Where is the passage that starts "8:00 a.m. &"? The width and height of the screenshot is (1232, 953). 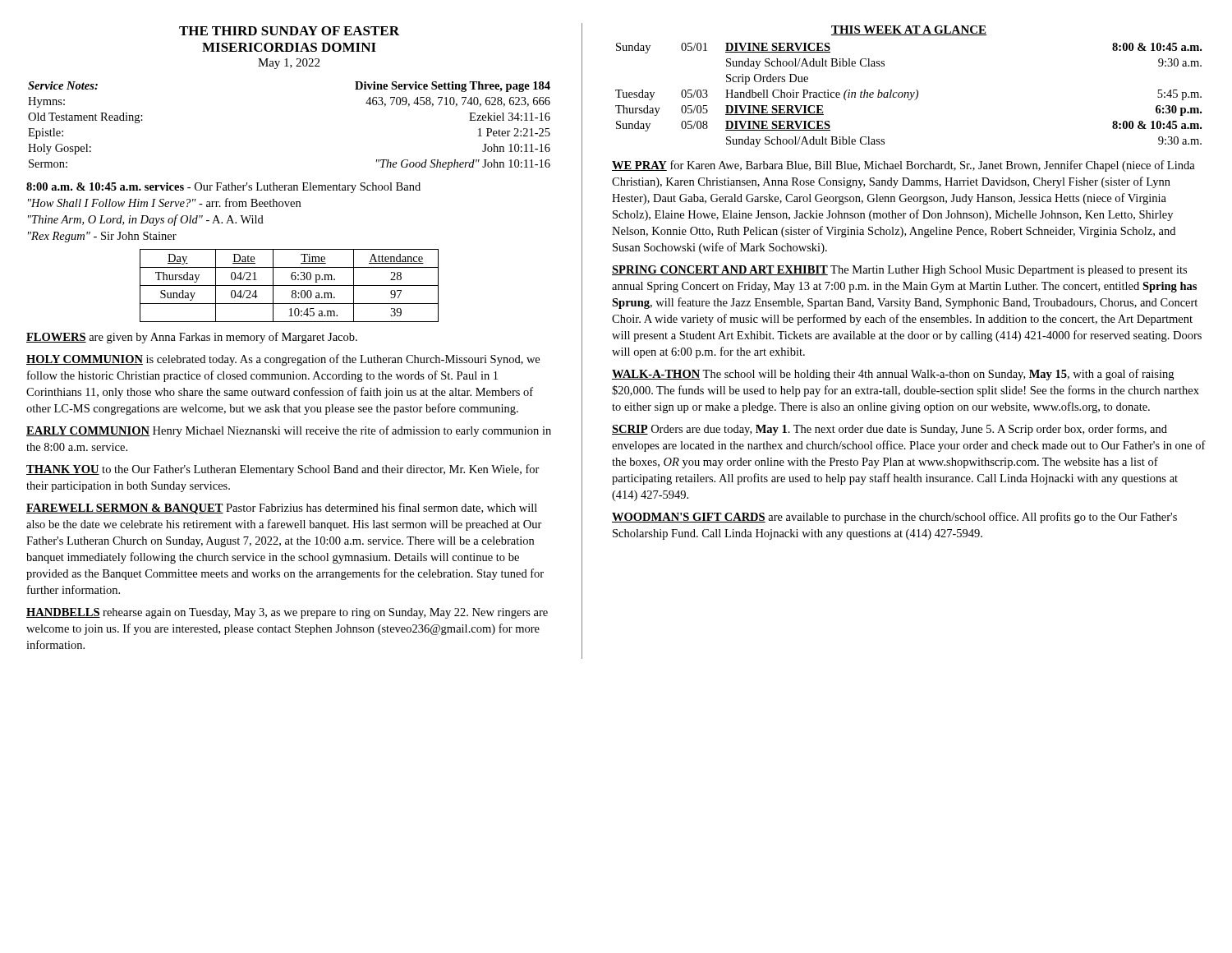tap(223, 211)
